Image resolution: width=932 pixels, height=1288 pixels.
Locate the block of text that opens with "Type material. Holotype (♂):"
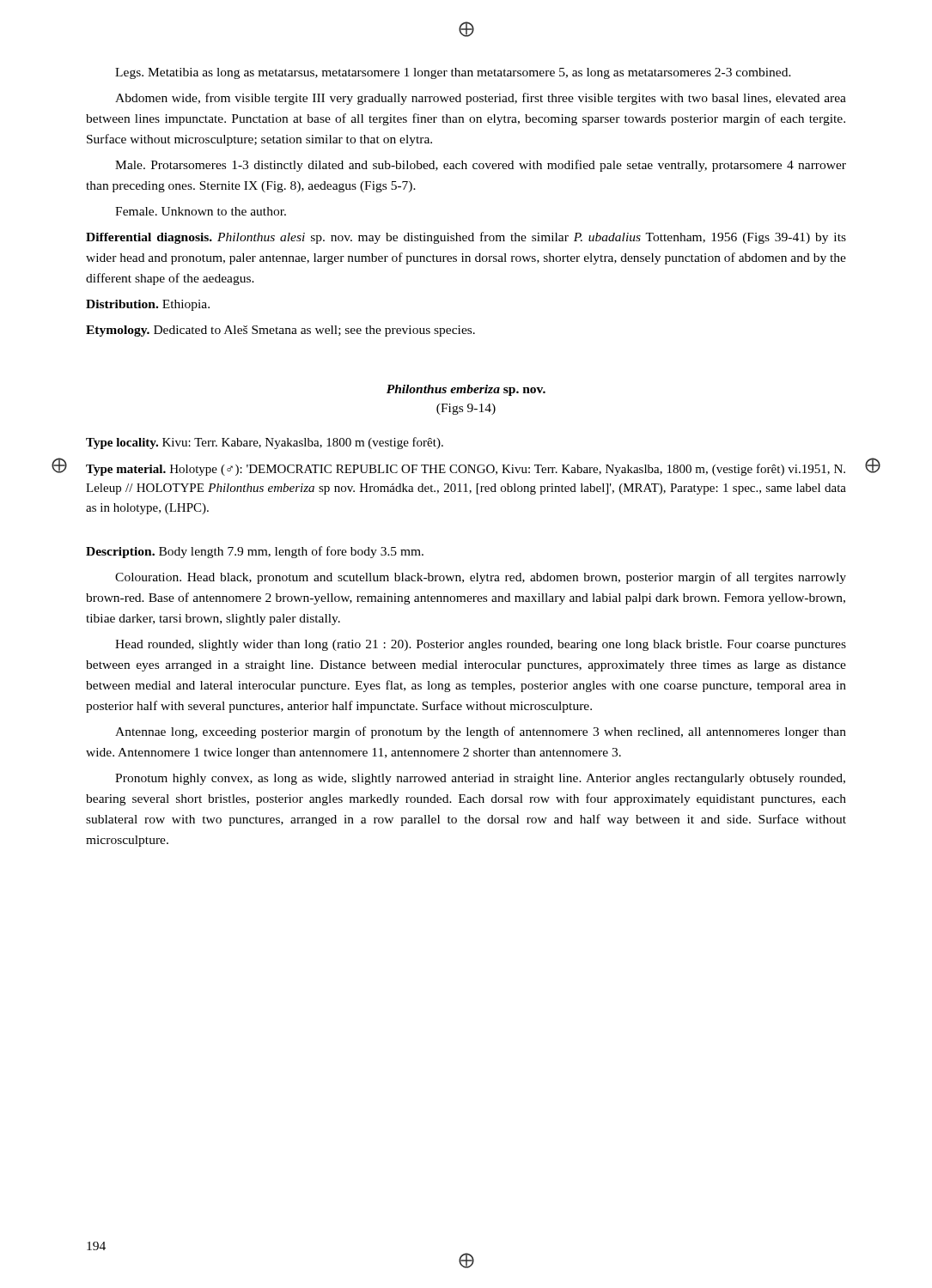point(466,488)
